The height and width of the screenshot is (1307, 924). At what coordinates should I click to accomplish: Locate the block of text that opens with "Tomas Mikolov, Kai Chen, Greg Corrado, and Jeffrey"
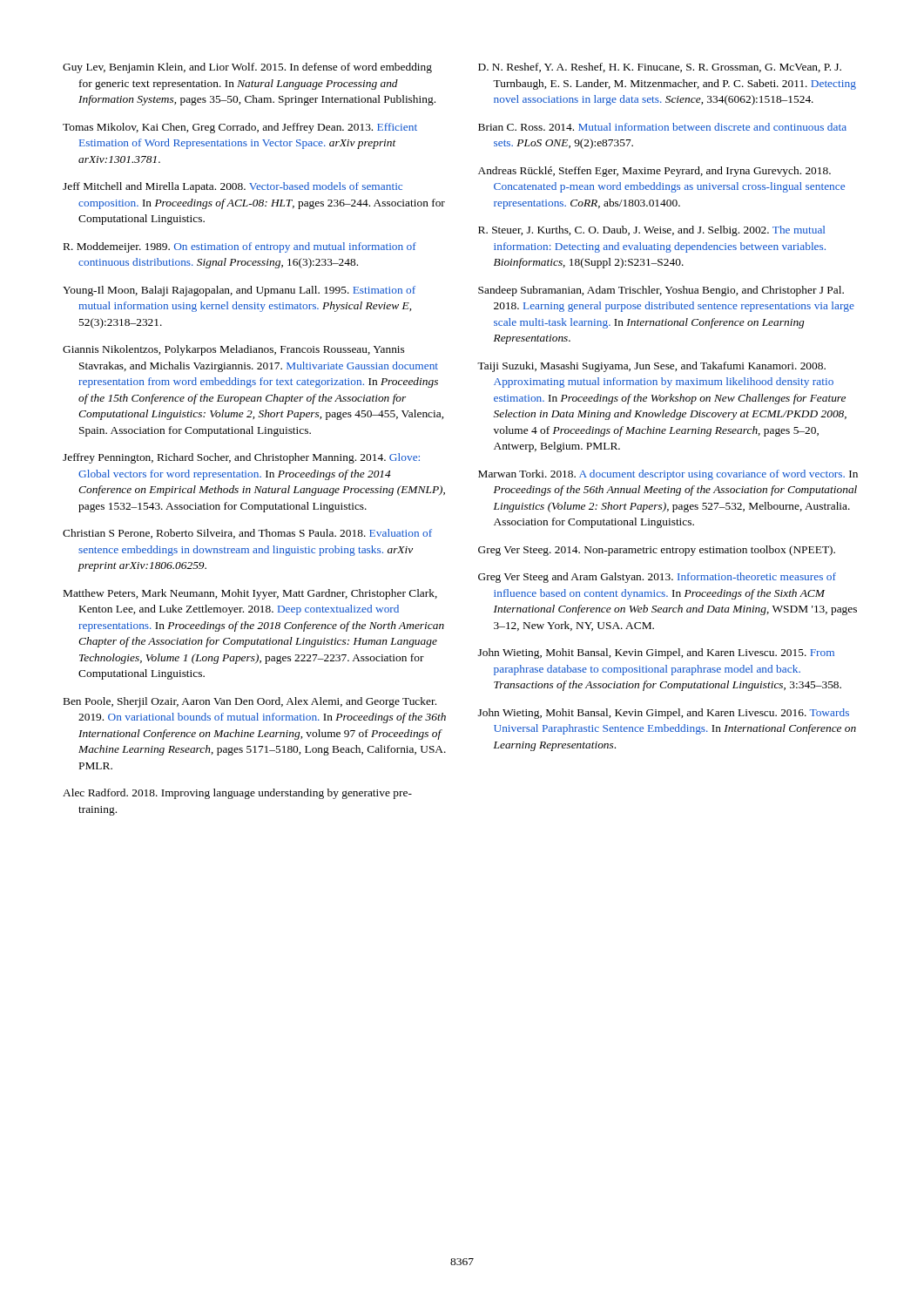tap(240, 142)
